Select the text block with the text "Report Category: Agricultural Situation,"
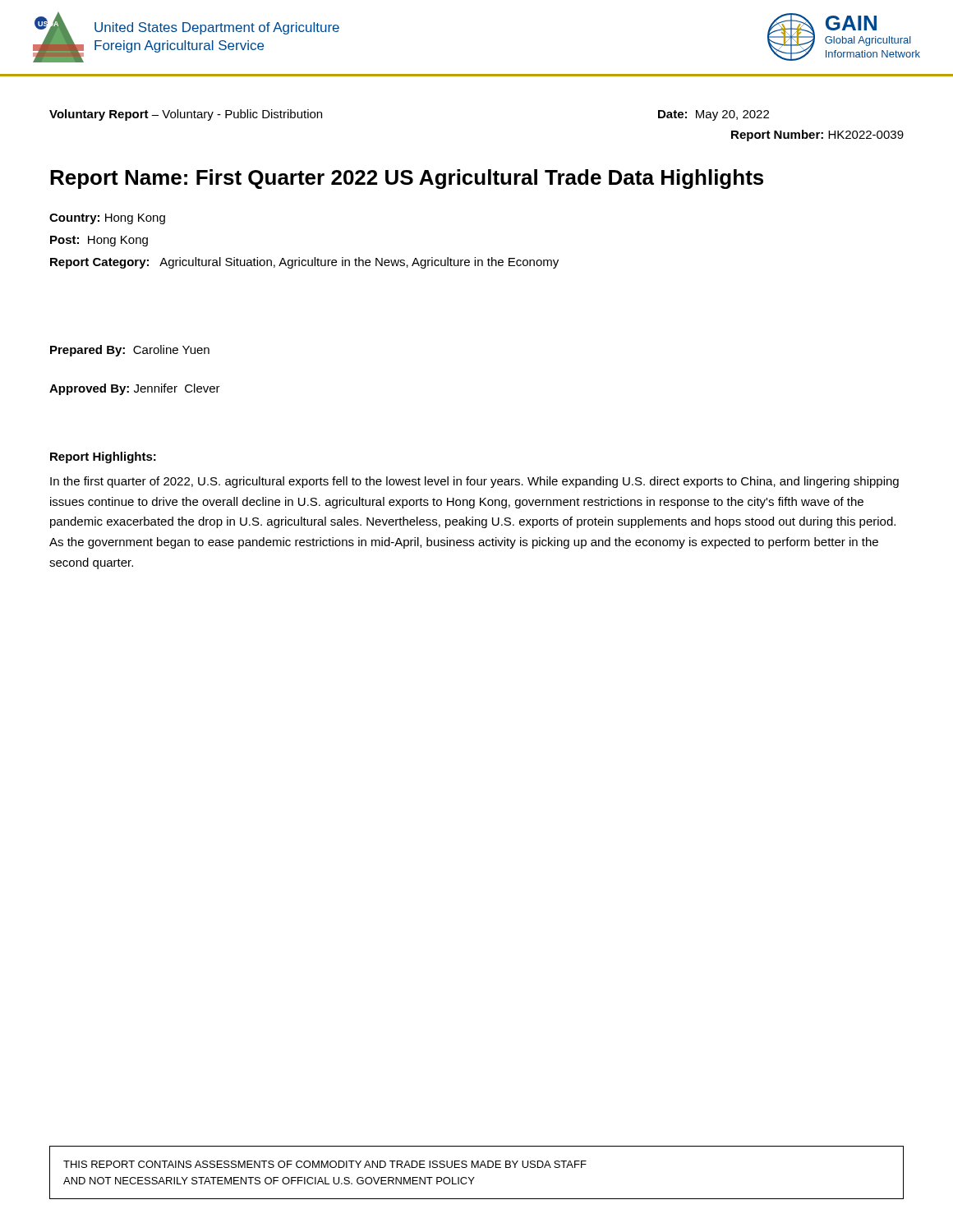 304,261
